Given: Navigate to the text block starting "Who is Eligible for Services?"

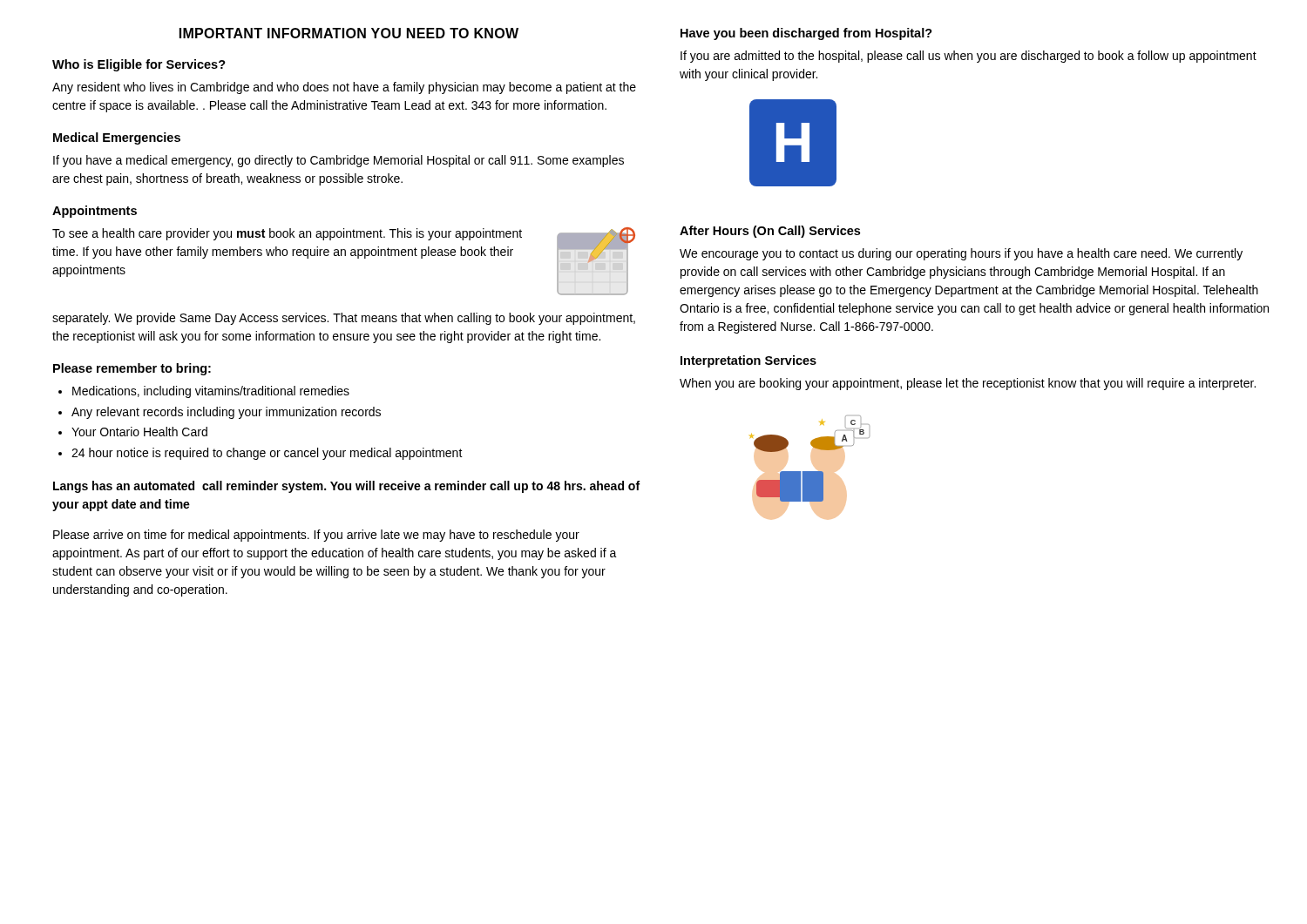Looking at the screenshot, I should 139,64.
